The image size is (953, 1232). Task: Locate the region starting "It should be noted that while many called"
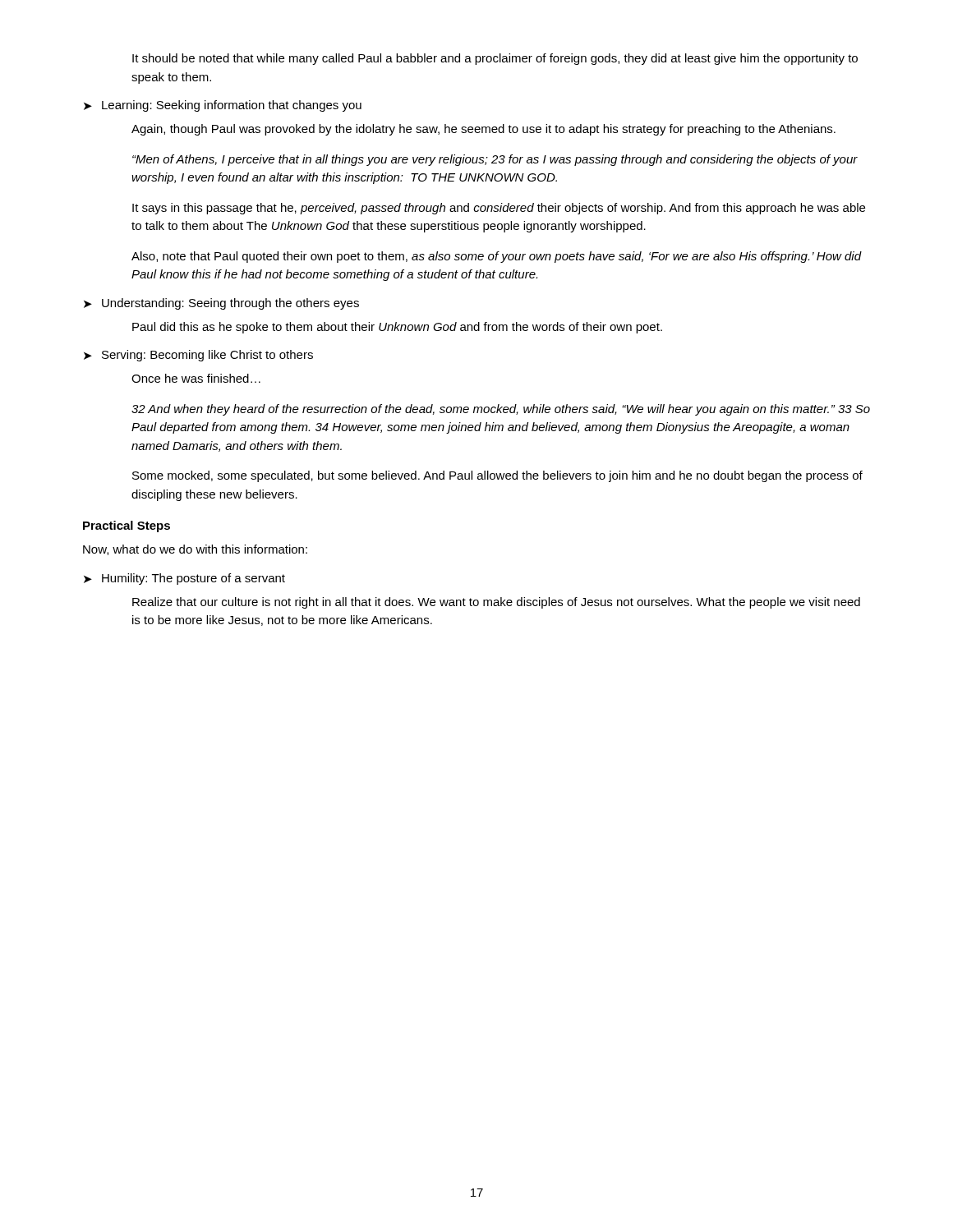(x=501, y=68)
